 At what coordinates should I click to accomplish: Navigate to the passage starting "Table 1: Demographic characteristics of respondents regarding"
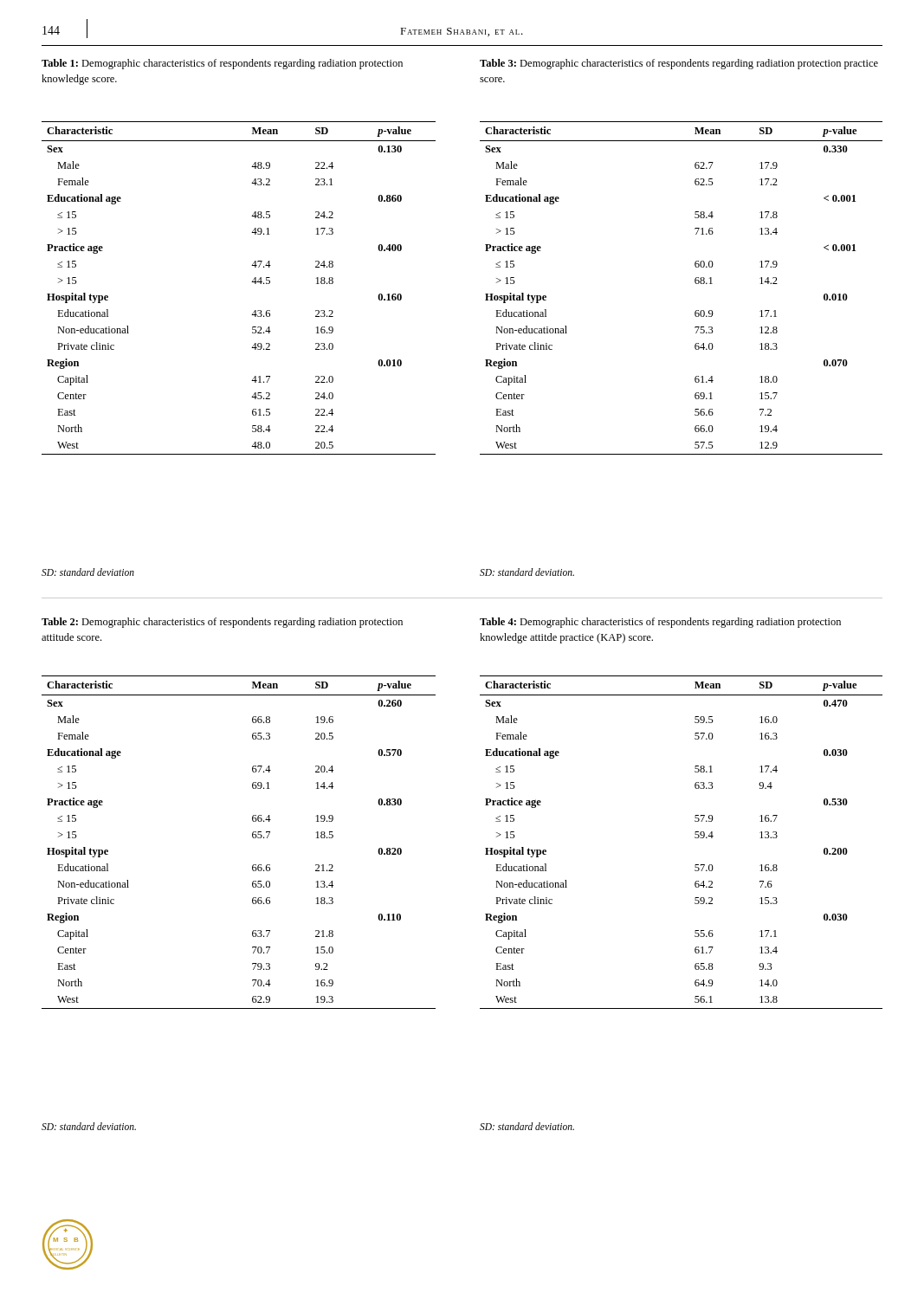222,71
